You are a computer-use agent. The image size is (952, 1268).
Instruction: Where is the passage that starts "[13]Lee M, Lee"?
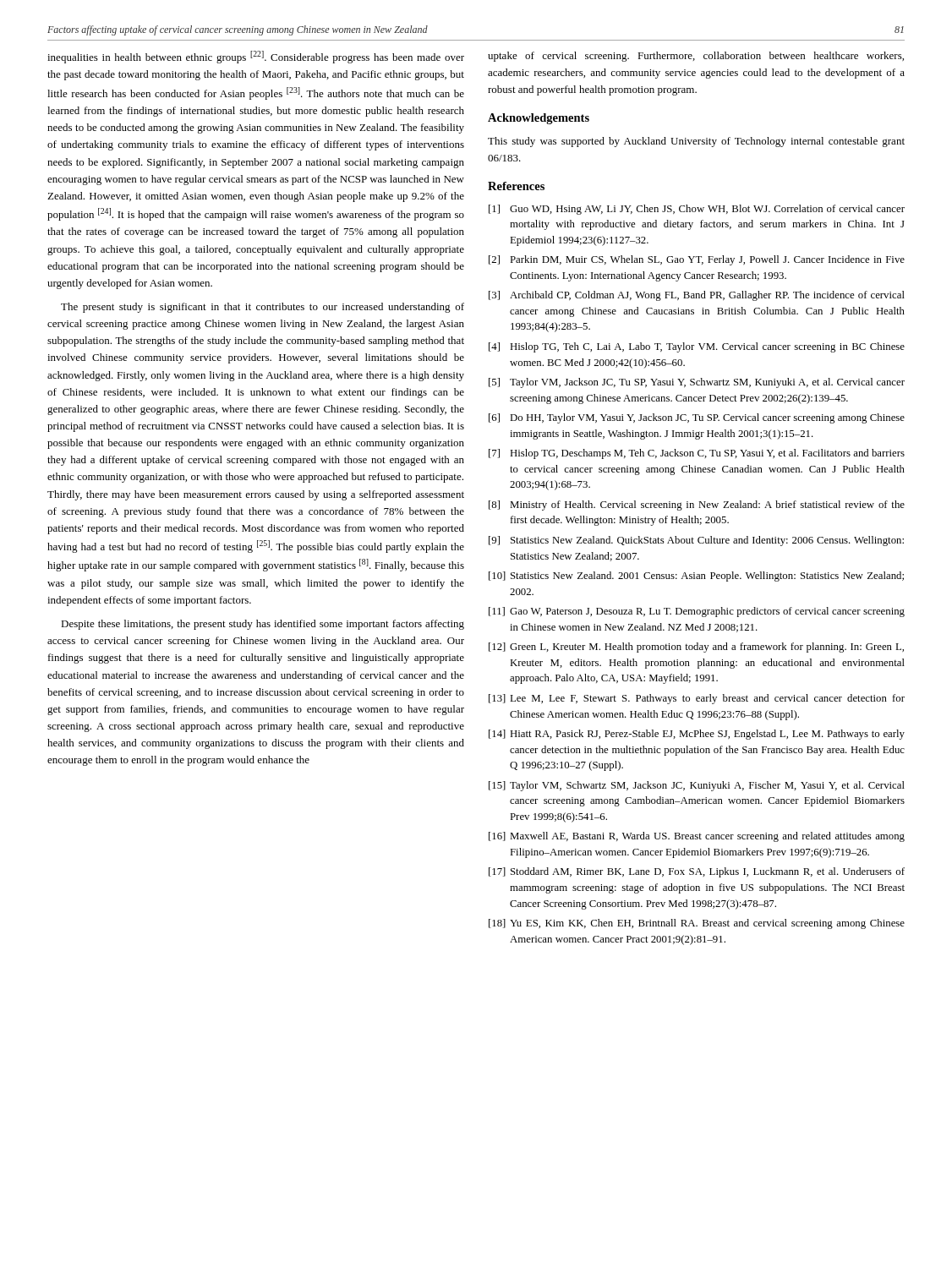[696, 706]
